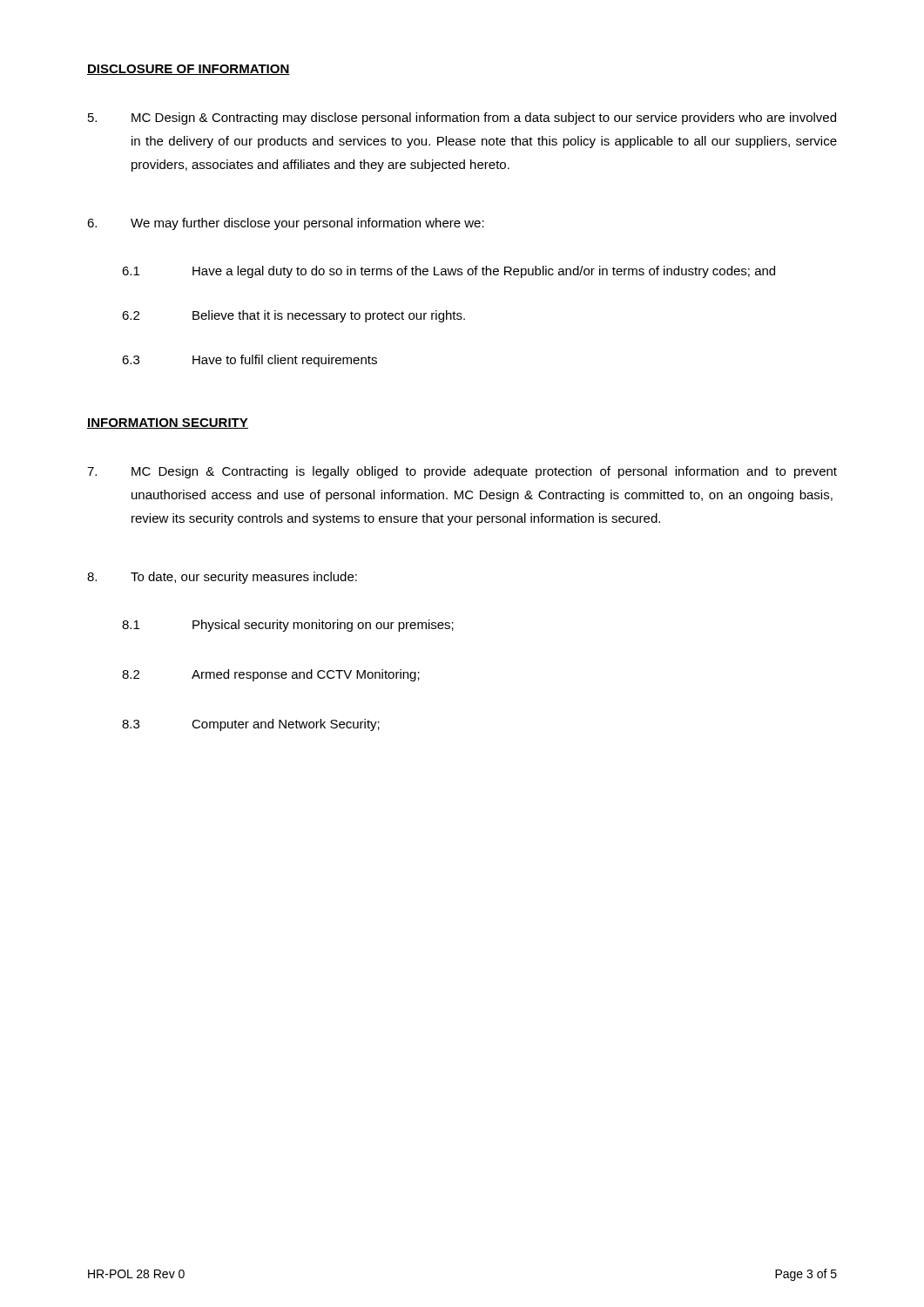Screen dimensions: 1307x924
Task: Point to "8. To date, our security measures include:"
Action: pyautogui.click(x=222, y=578)
